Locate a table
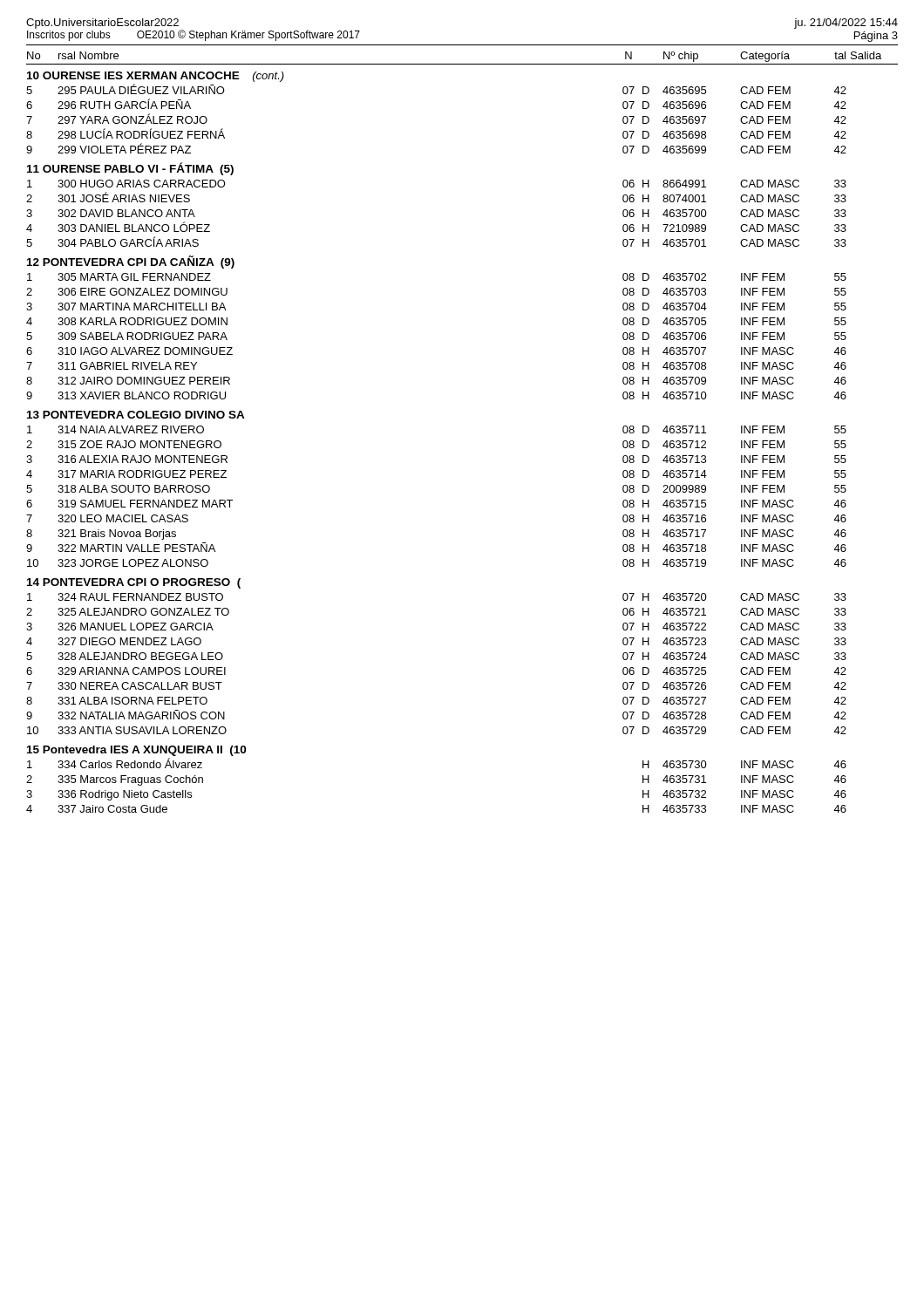Viewport: 924px width, 1308px height. click(462, 432)
